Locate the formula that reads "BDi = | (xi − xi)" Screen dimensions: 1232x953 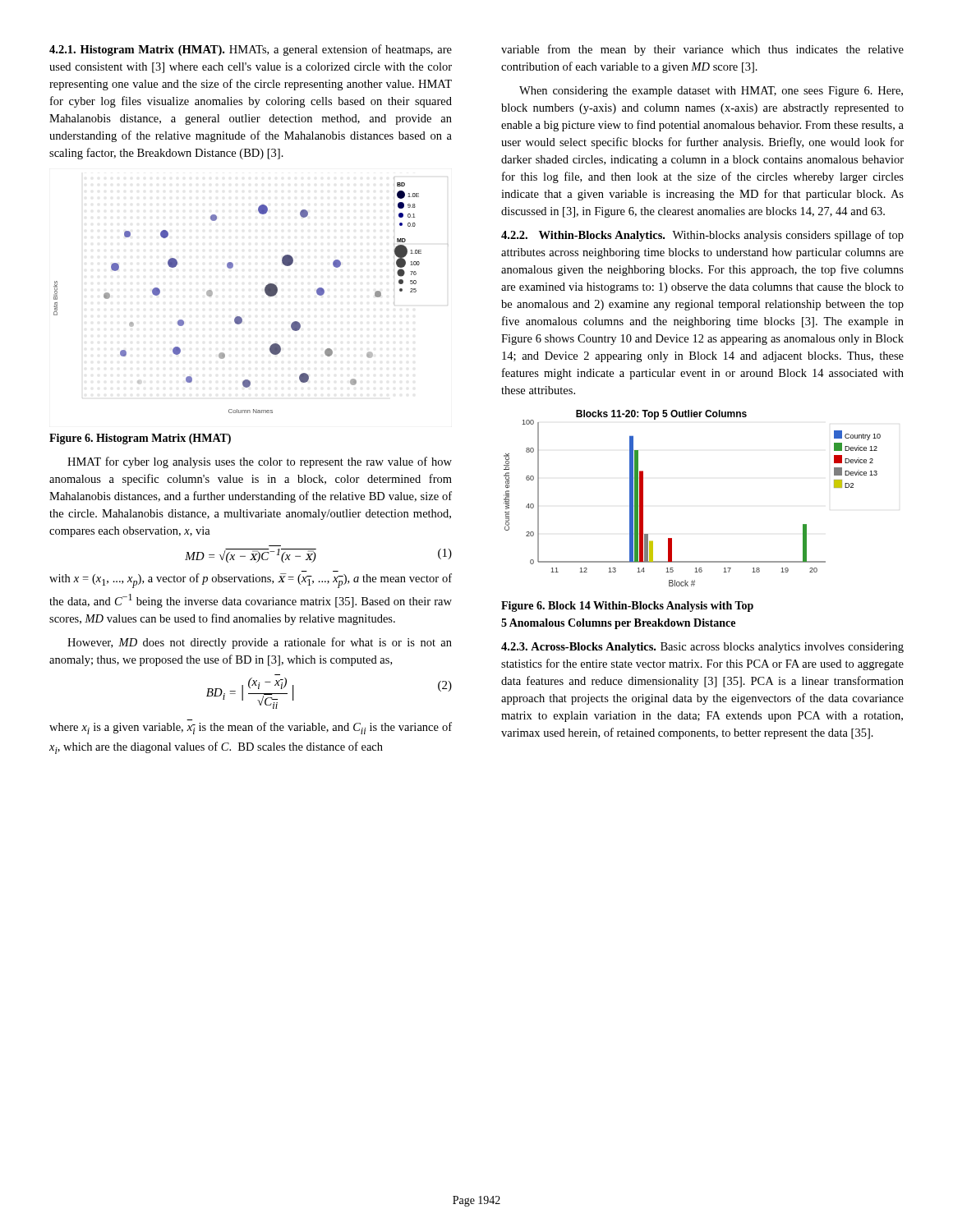pyautogui.click(x=242, y=693)
